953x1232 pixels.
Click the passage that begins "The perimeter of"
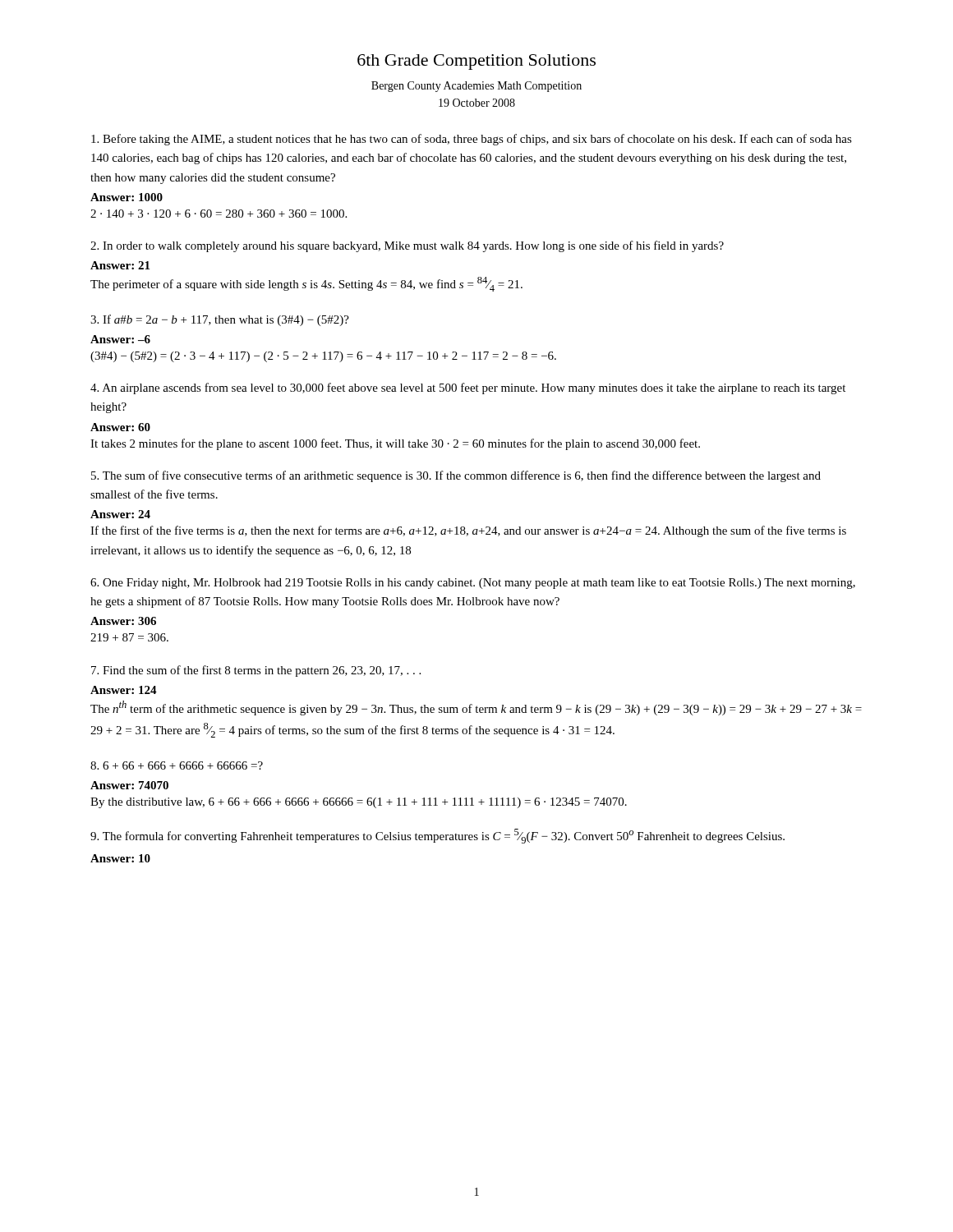pos(476,285)
